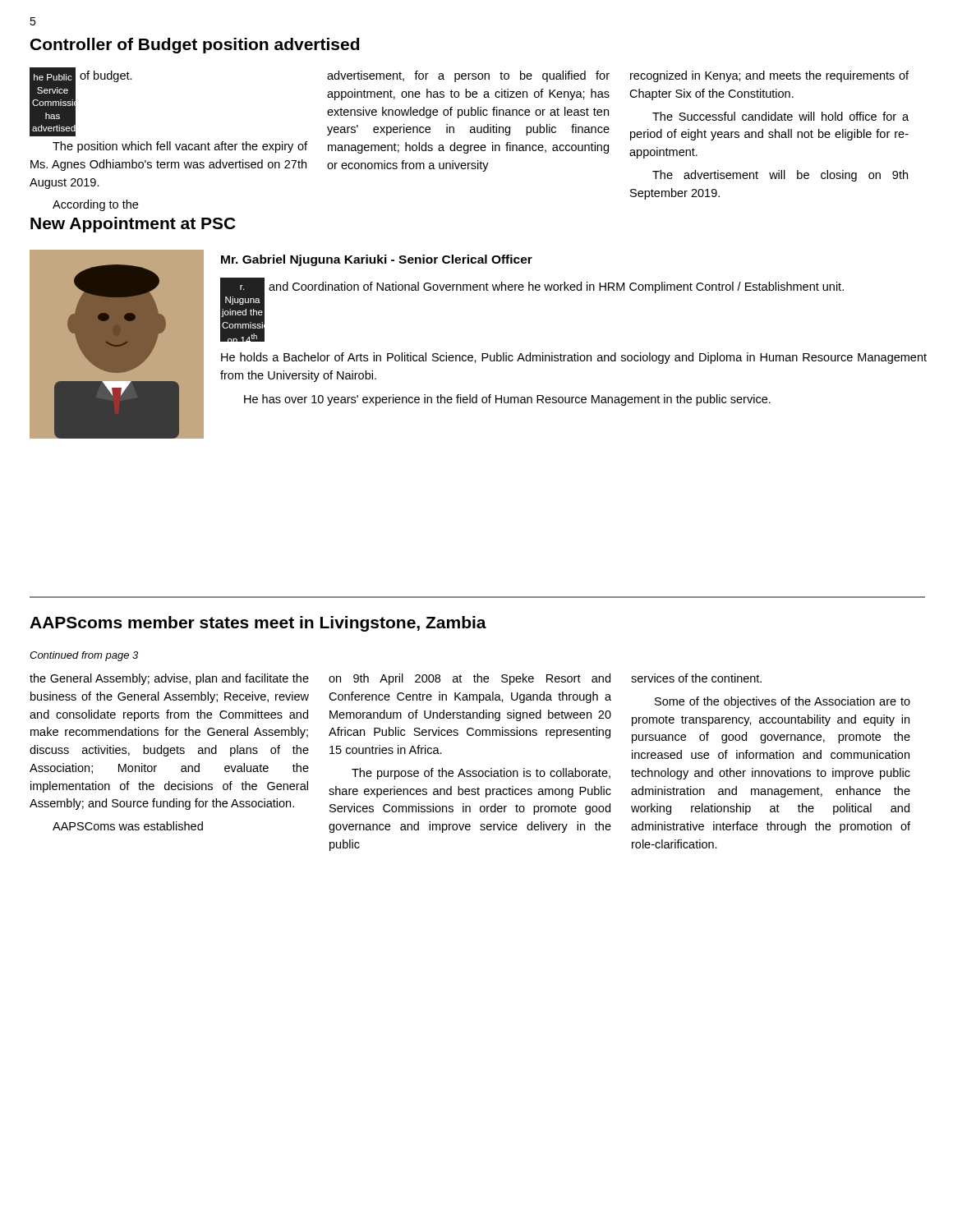
Task: Point to the block beginning "he Public Service Commission has advertised for the"
Action: click(477, 143)
